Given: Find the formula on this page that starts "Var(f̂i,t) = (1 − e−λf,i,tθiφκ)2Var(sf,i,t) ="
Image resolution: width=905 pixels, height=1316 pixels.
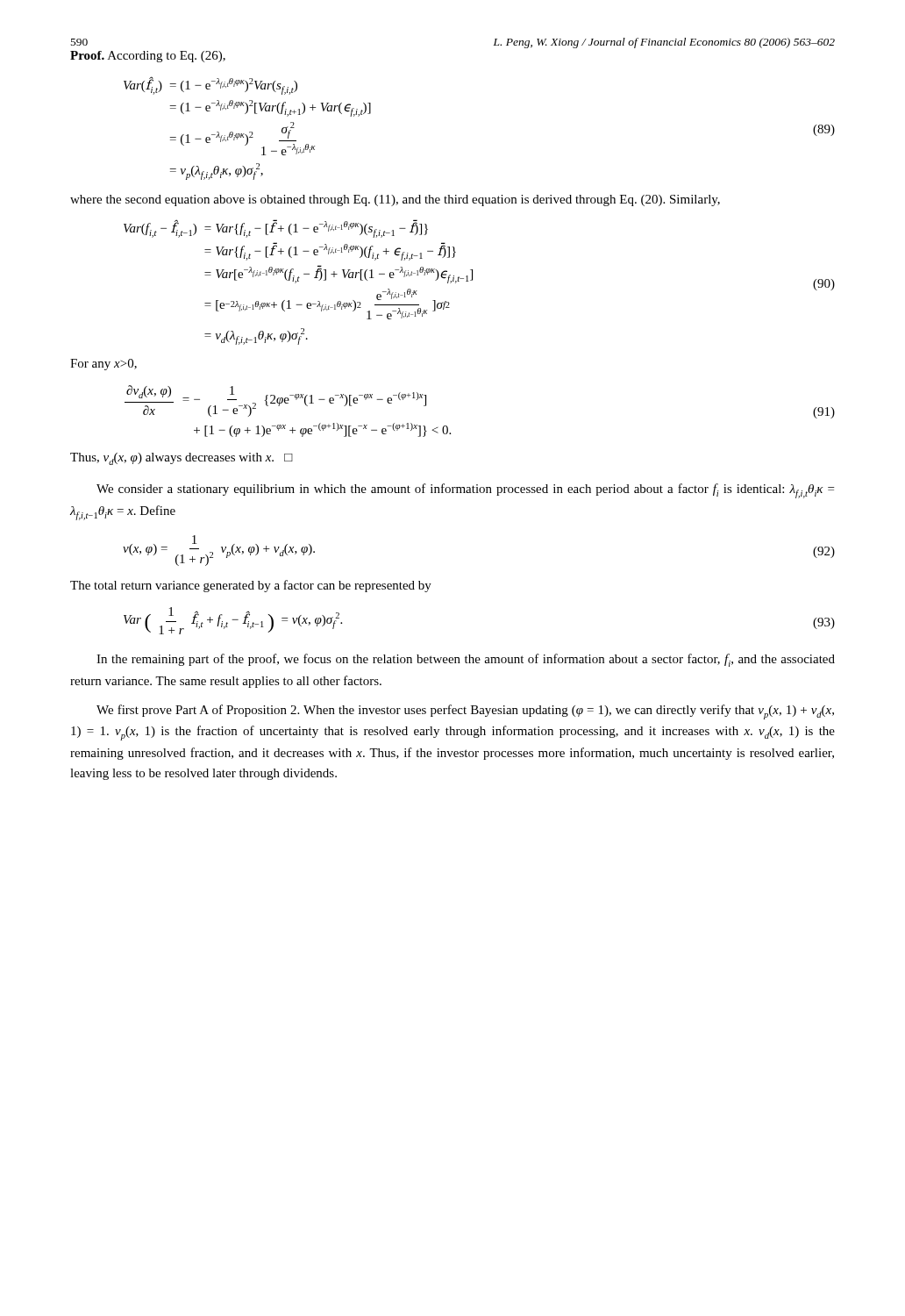Looking at the screenshot, I should pos(210,86).
